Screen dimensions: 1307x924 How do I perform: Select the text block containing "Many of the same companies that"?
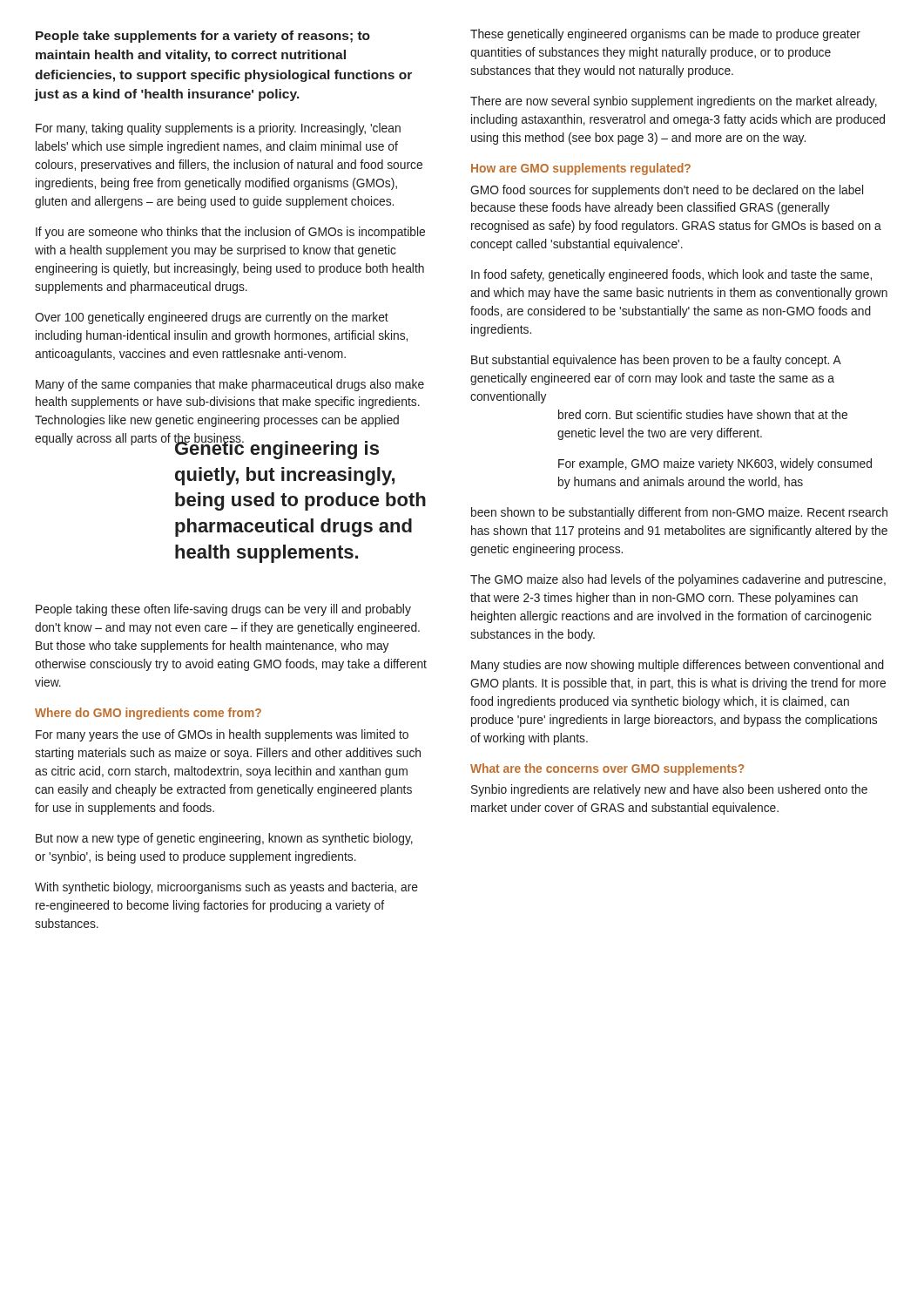tap(230, 412)
